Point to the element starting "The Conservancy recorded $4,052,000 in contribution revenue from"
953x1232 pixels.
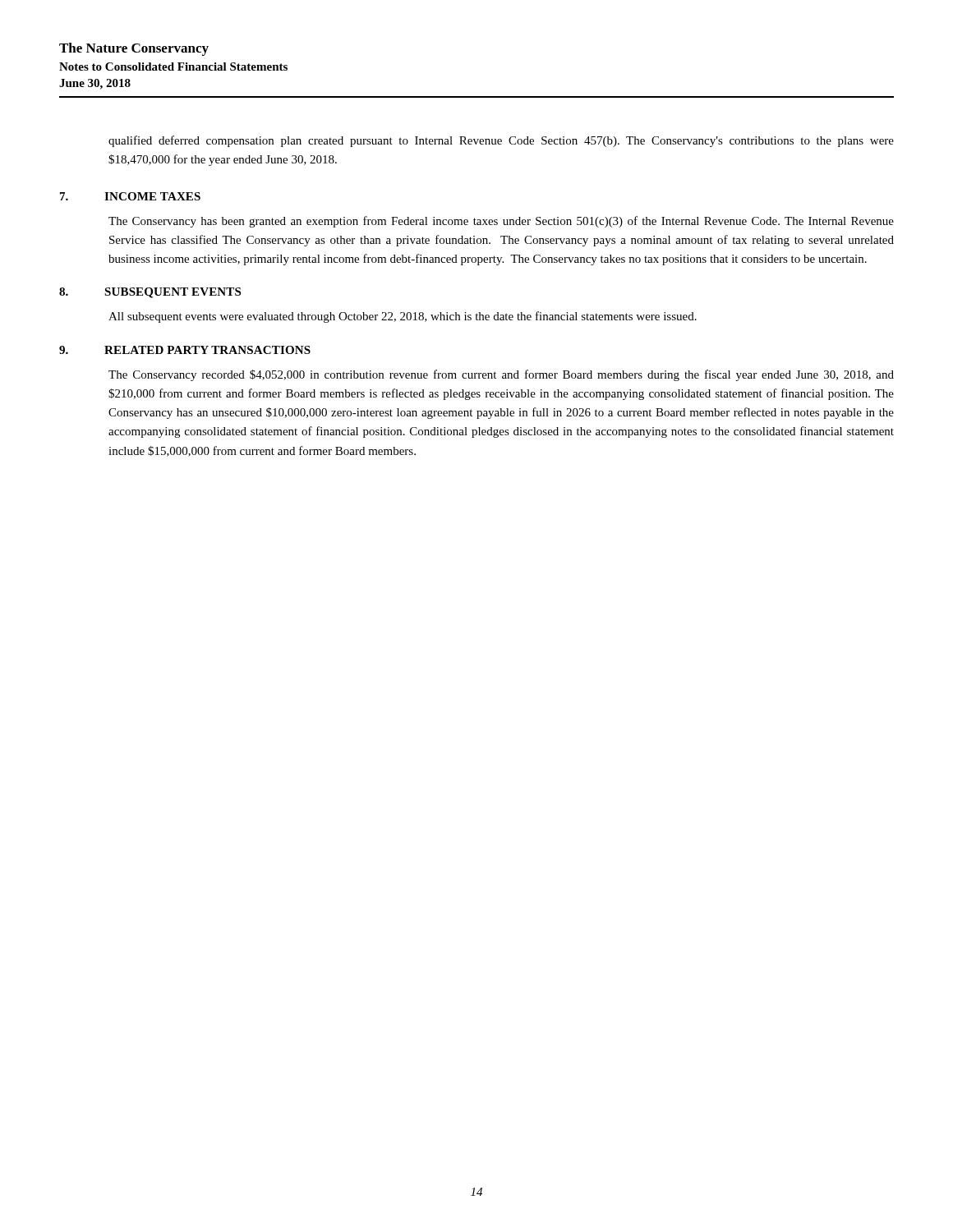click(501, 412)
